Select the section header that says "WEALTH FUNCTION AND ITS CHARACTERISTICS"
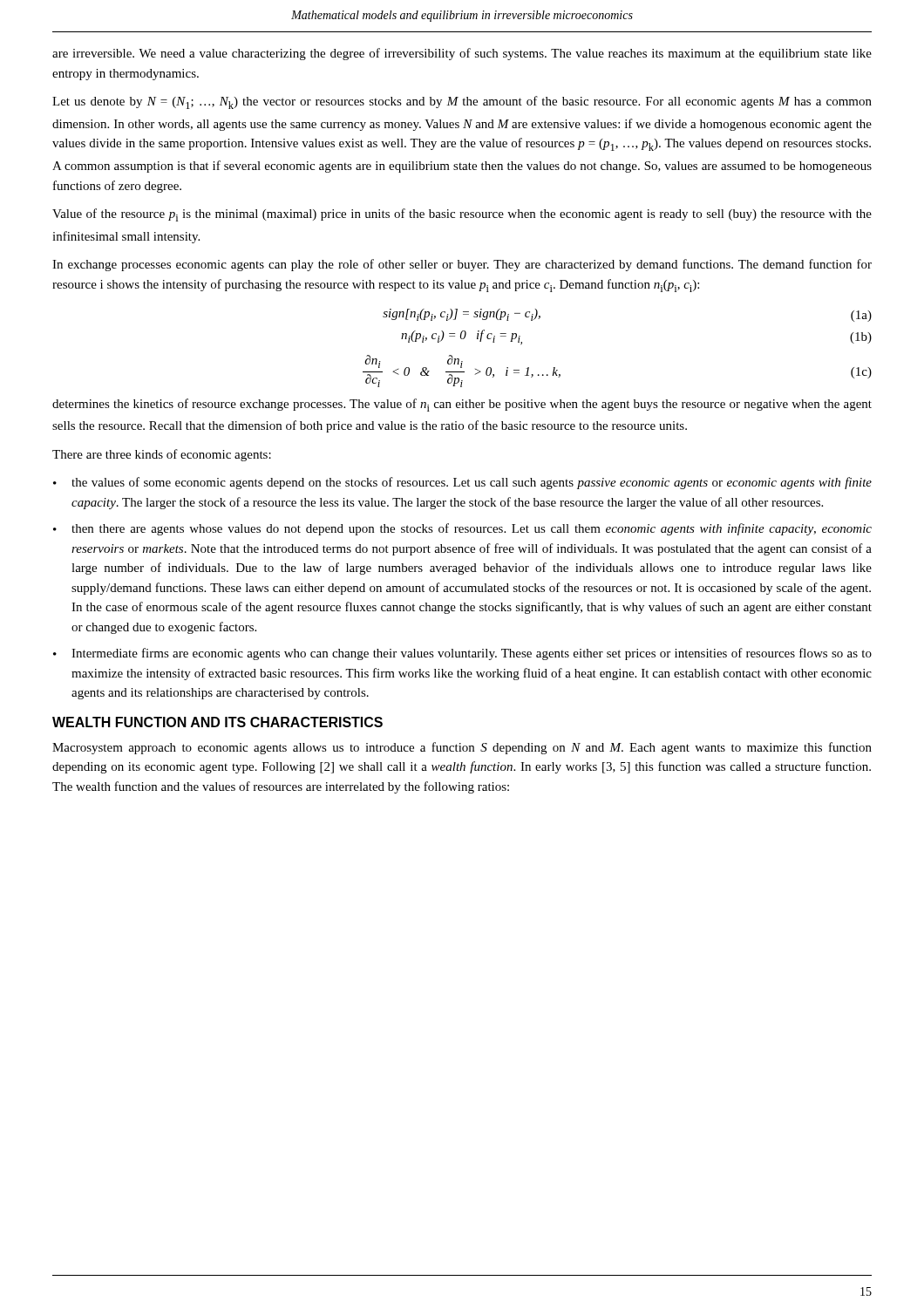 [x=218, y=722]
